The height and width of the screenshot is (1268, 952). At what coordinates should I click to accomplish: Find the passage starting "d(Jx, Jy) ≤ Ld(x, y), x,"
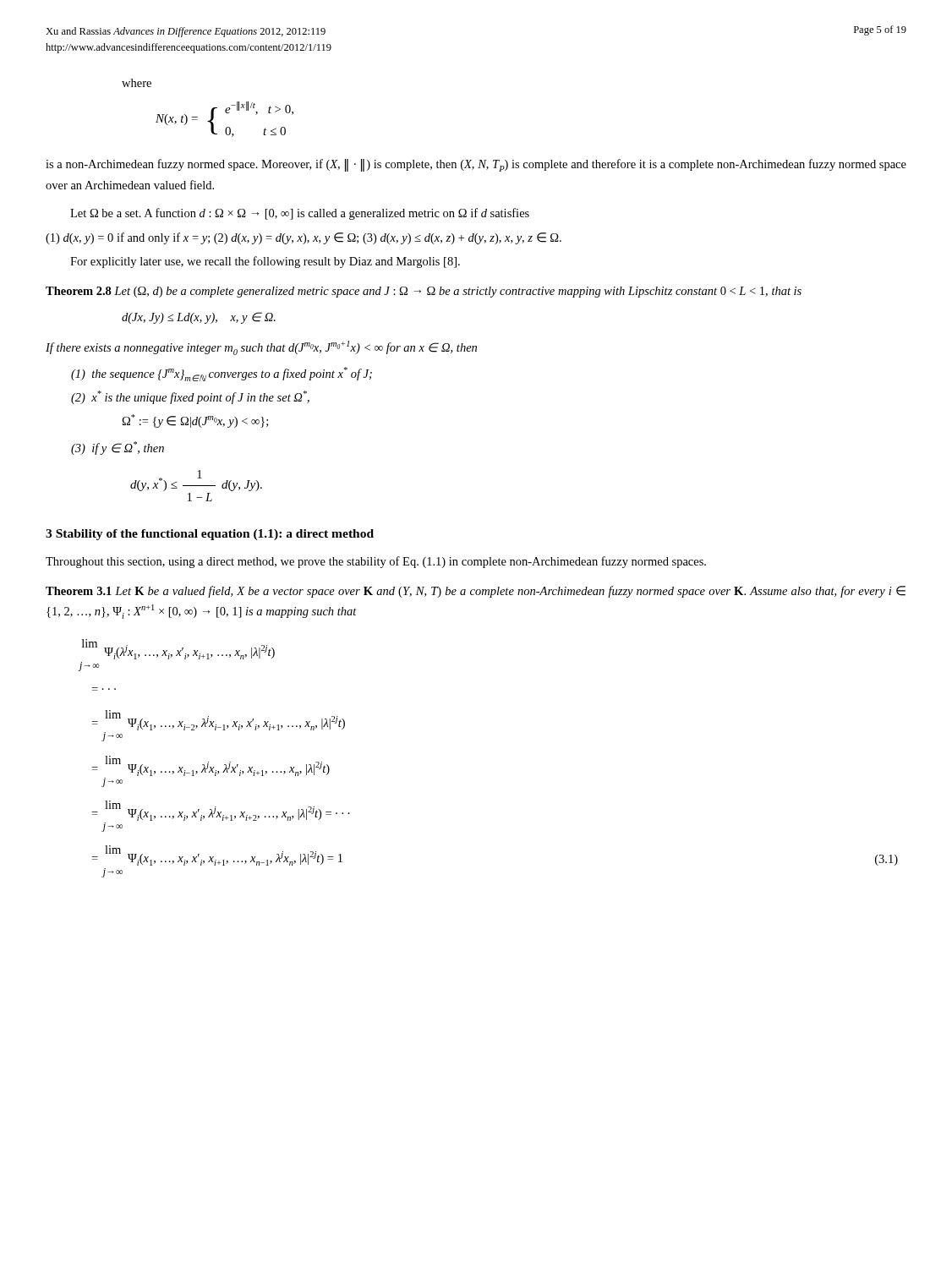coord(199,317)
